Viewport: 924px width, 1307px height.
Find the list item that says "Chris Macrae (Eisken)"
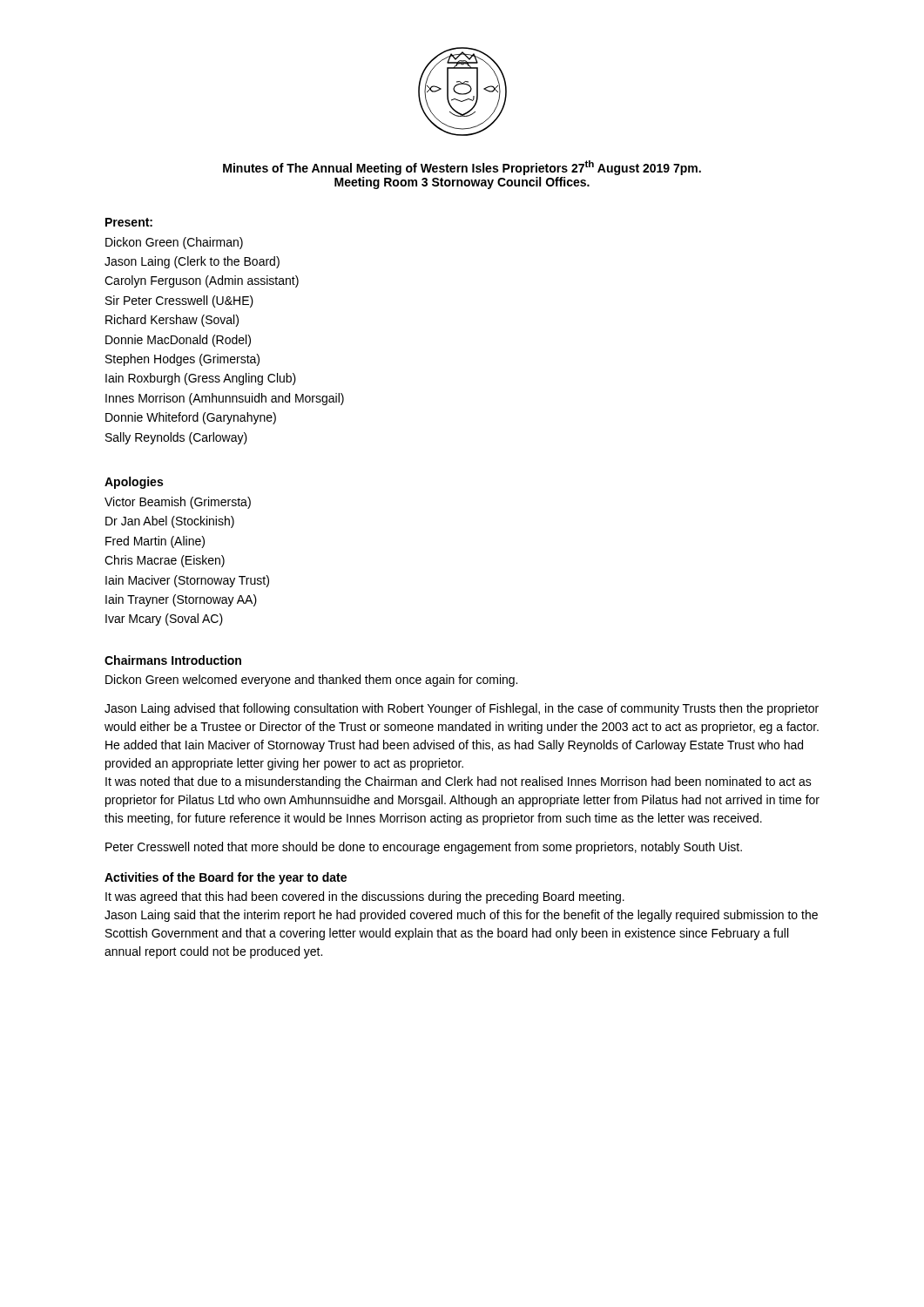coord(165,560)
